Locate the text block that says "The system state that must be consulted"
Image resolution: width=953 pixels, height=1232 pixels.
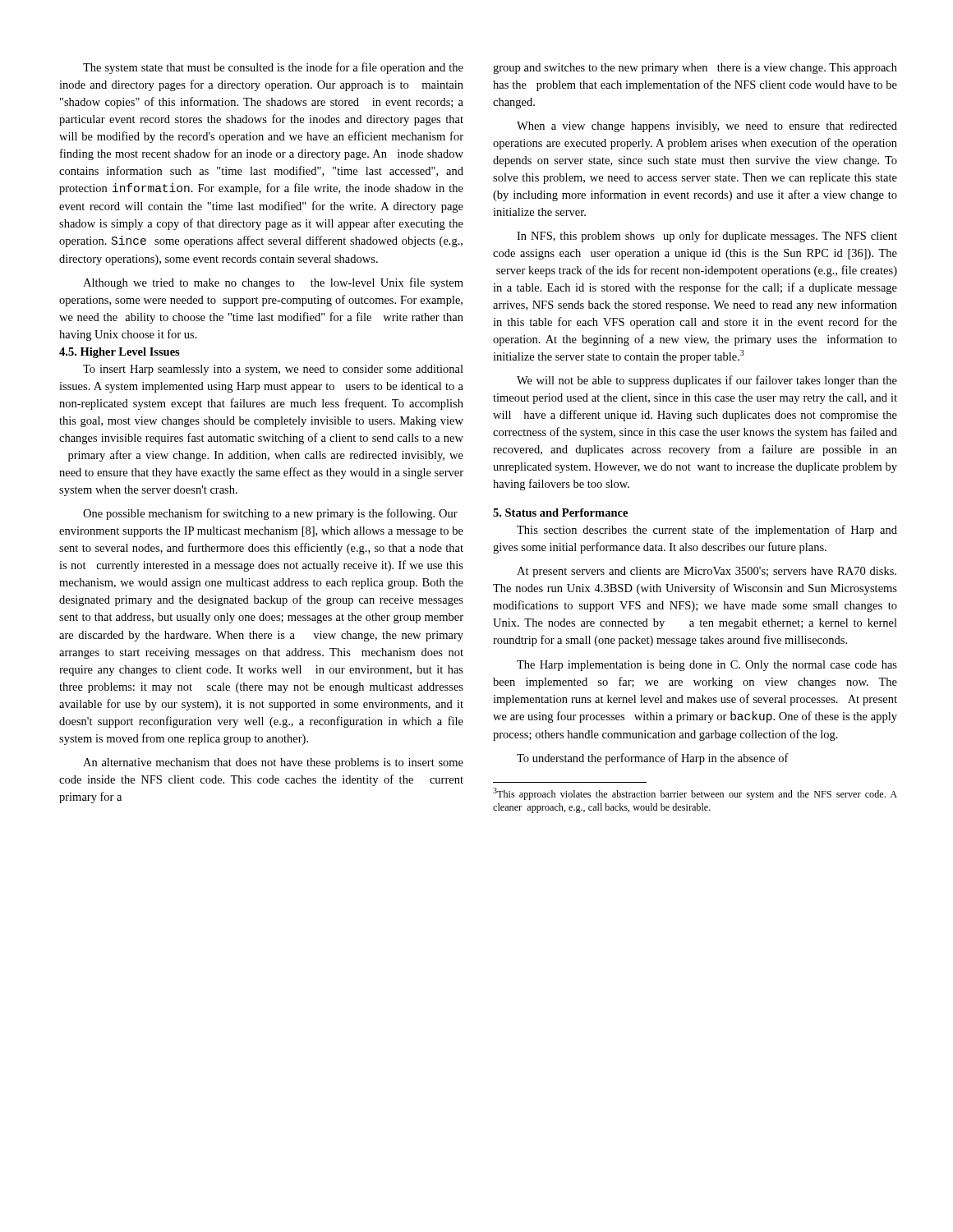261,164
